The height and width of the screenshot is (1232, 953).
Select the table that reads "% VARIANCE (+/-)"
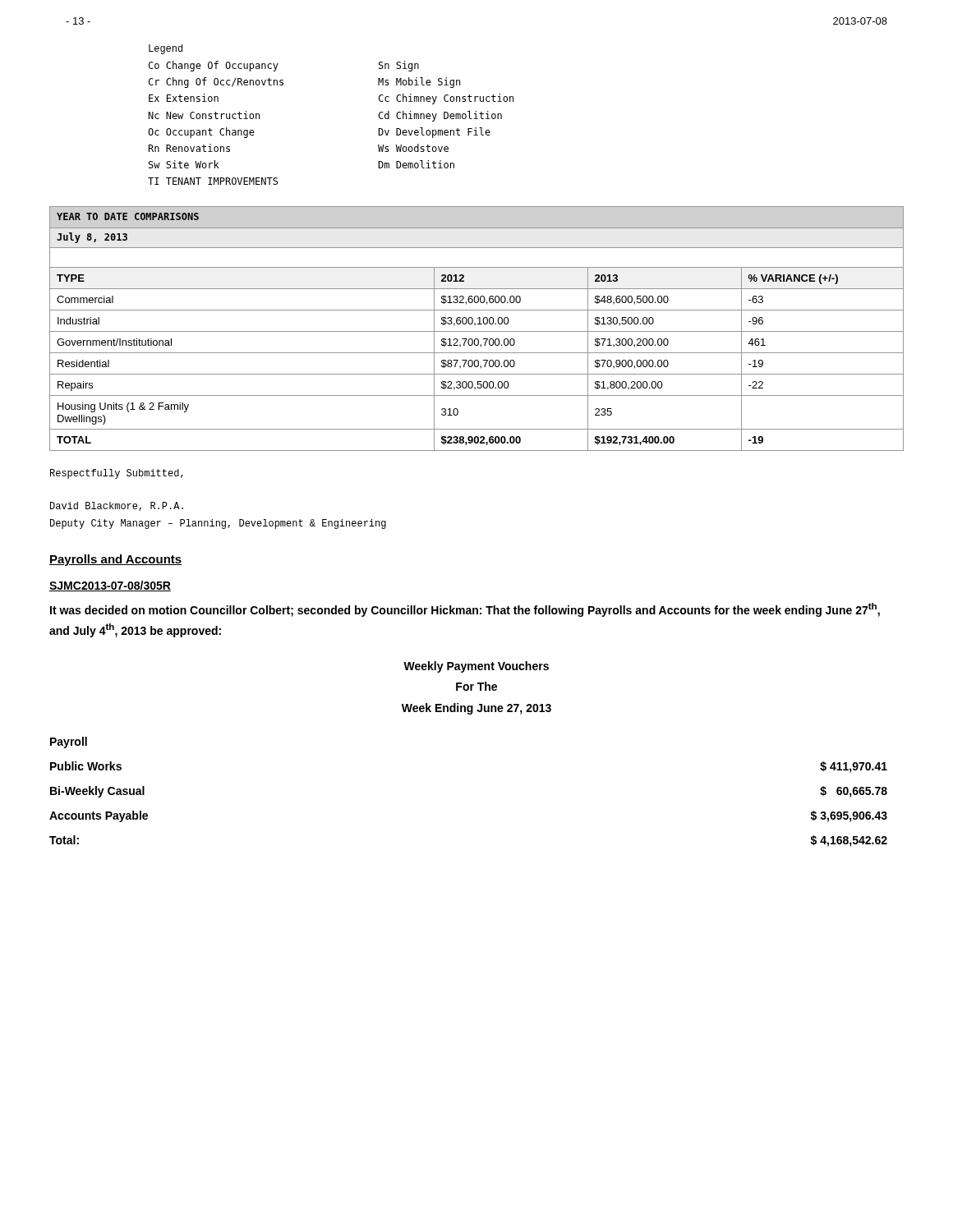point(476,328)
